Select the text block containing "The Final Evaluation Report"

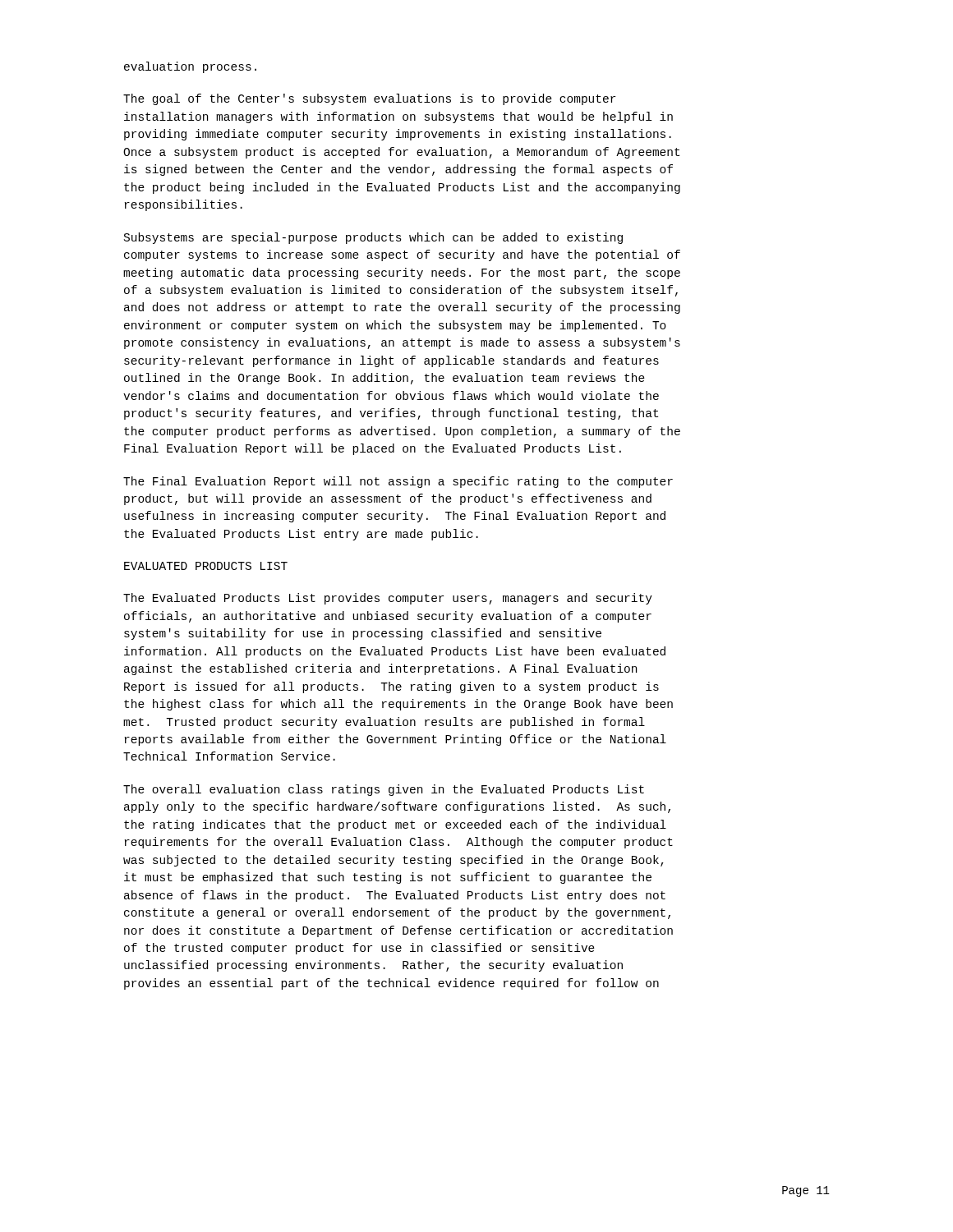398,508
